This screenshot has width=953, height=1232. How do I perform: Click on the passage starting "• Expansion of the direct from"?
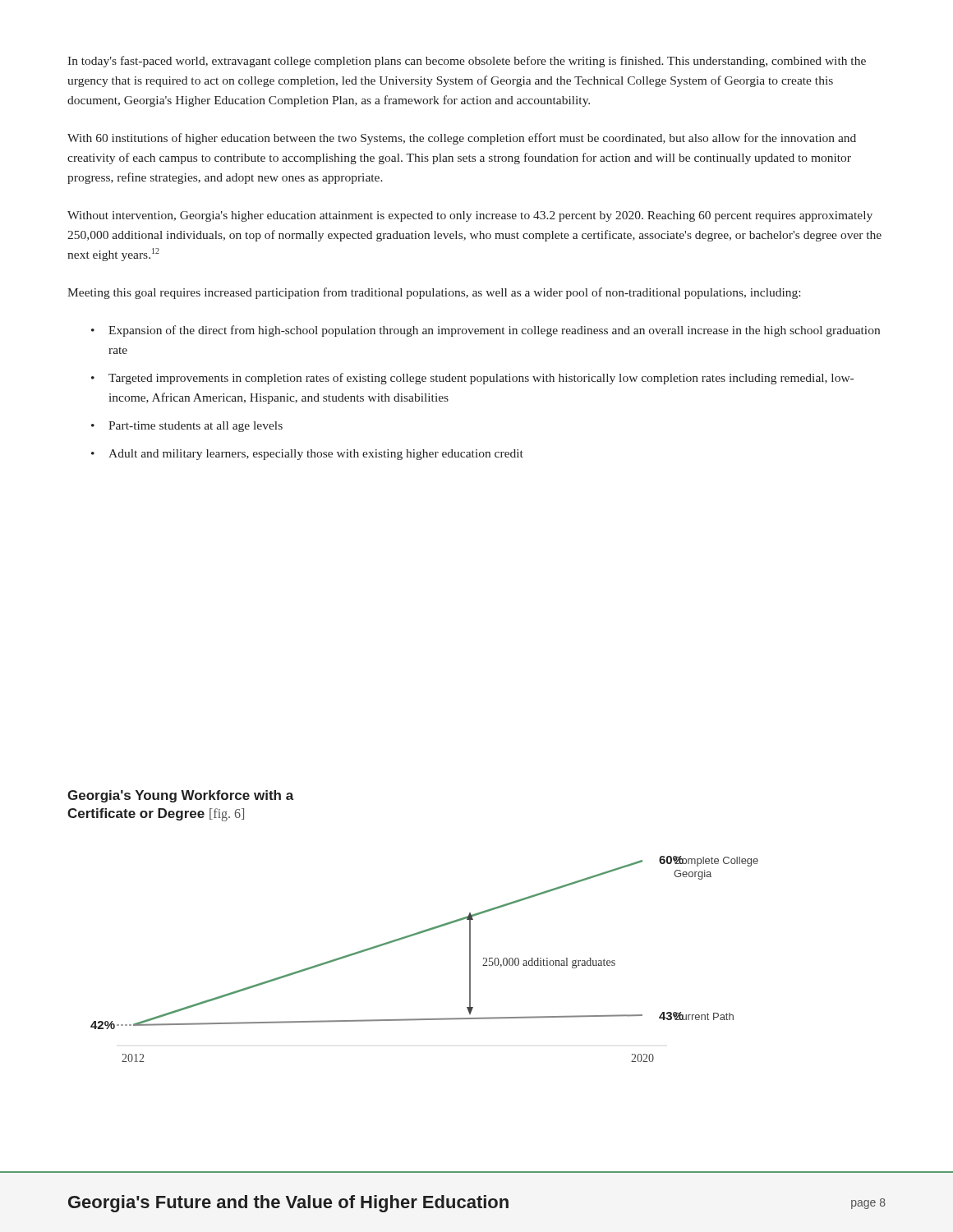(x=488, y=340)
